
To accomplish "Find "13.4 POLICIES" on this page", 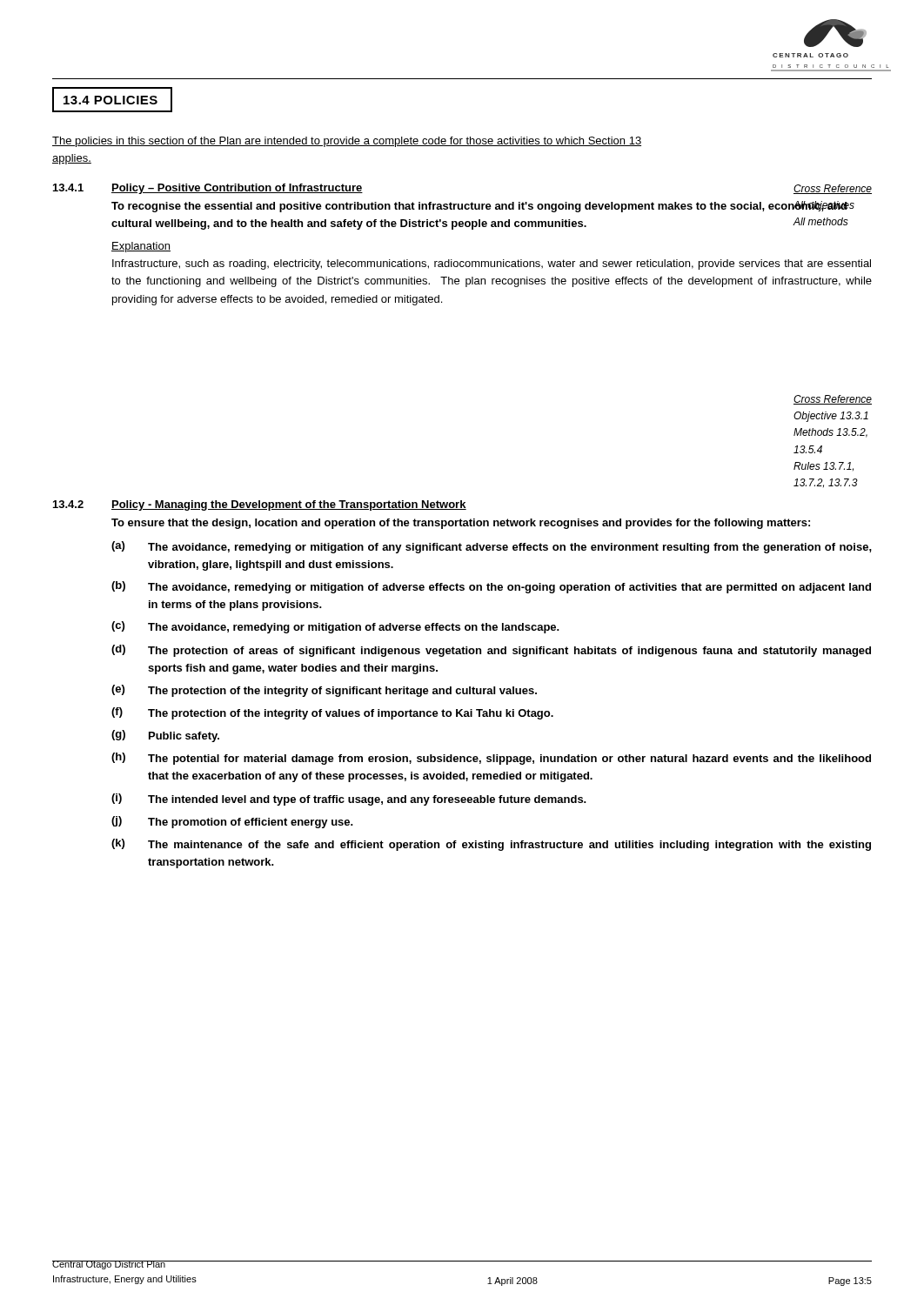I will (x=110, y=100).
